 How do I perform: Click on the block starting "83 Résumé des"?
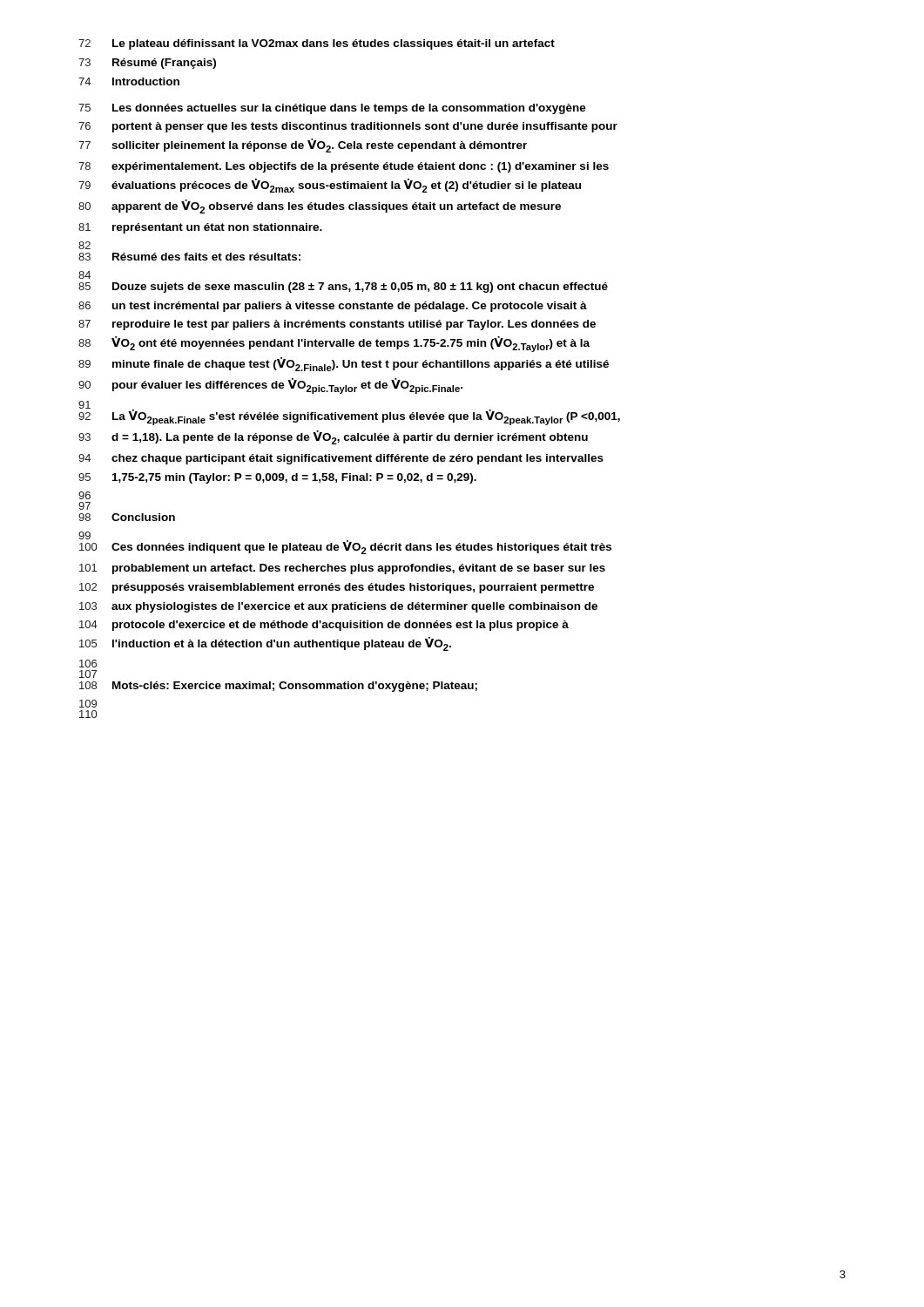coord(189,257)
